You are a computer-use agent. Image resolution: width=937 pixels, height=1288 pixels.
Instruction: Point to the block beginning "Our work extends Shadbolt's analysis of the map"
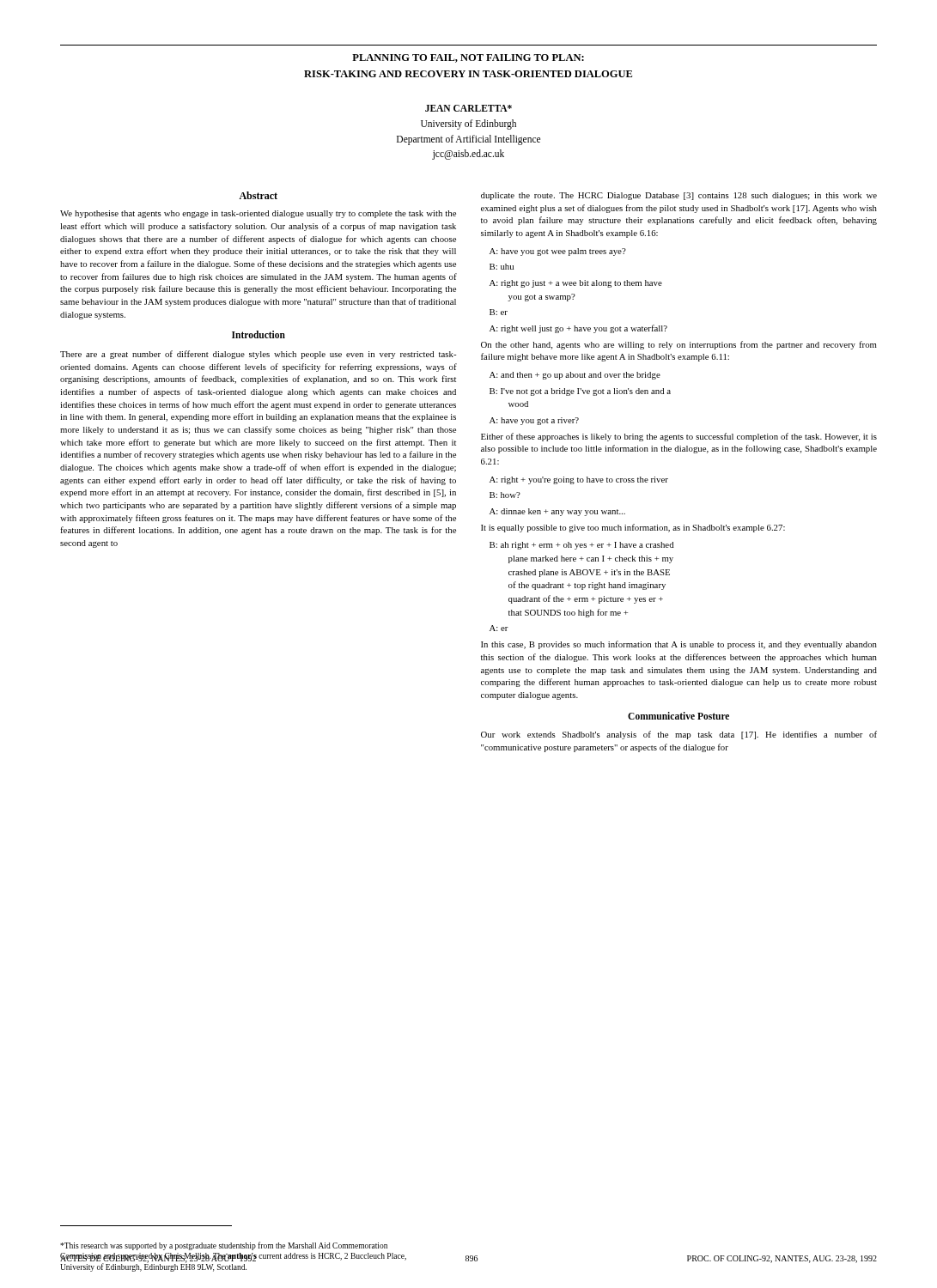coord(679,741)
